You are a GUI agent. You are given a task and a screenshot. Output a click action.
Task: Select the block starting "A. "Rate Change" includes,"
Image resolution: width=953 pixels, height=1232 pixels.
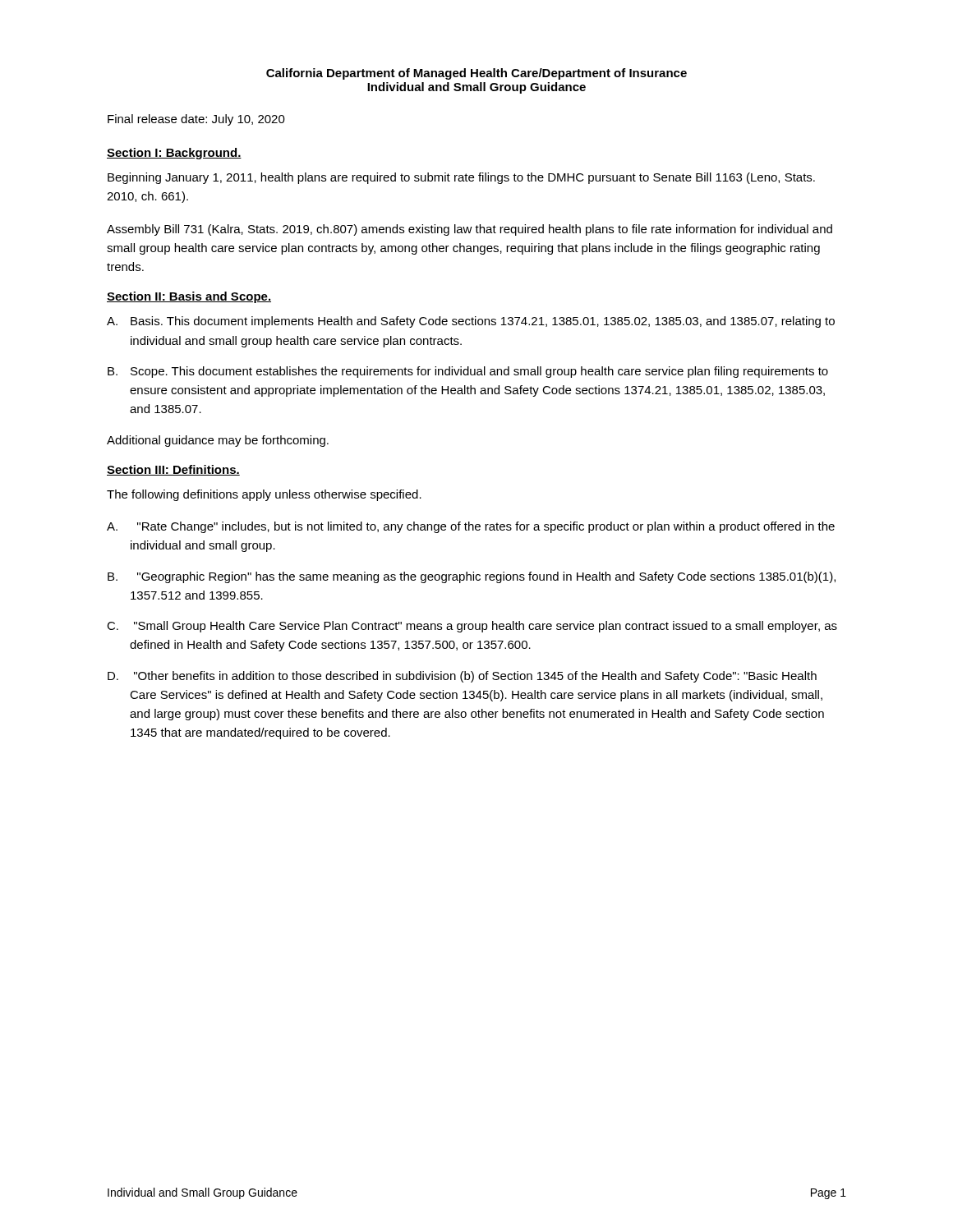point(476,536)
